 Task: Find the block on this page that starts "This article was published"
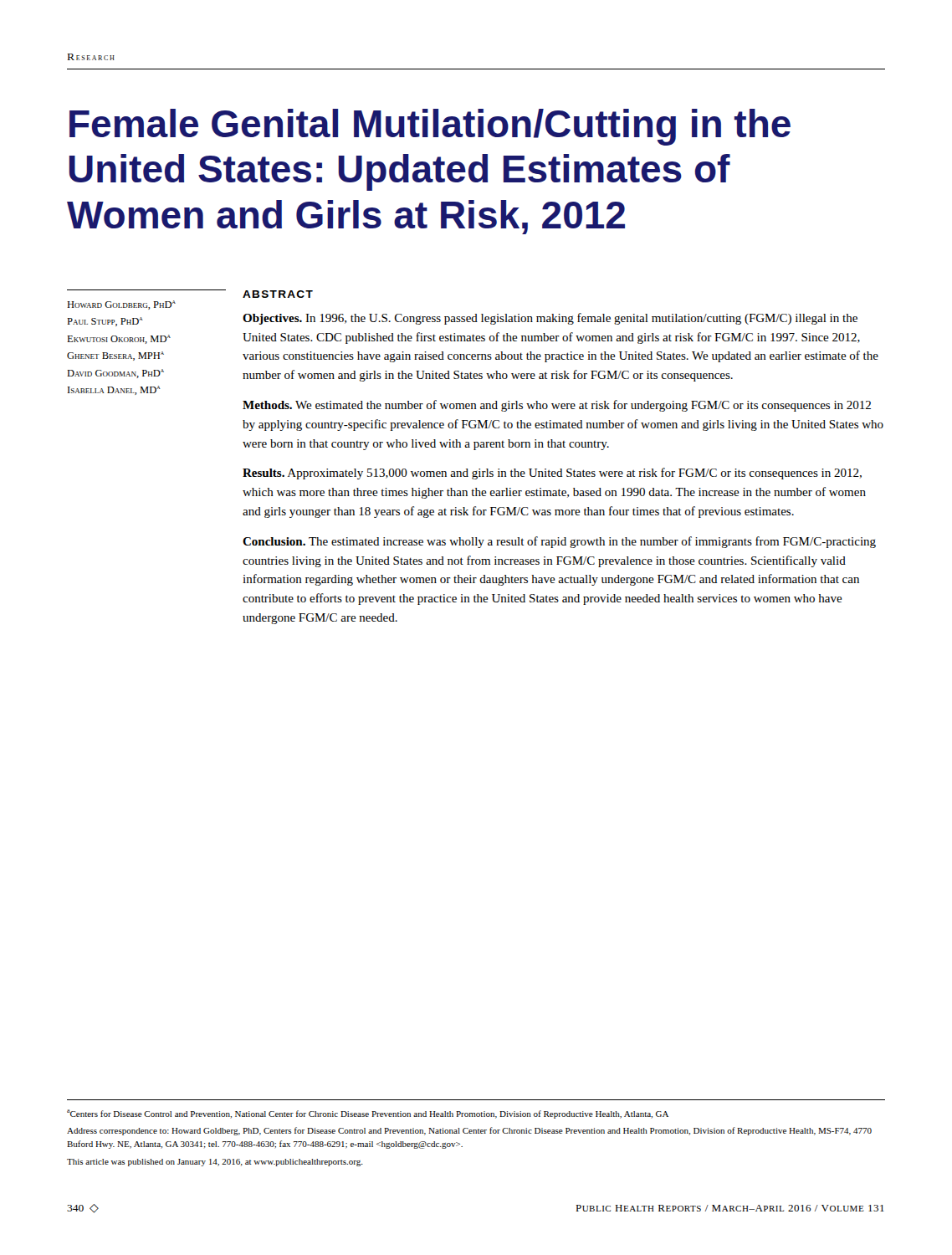click(215, 1161)
